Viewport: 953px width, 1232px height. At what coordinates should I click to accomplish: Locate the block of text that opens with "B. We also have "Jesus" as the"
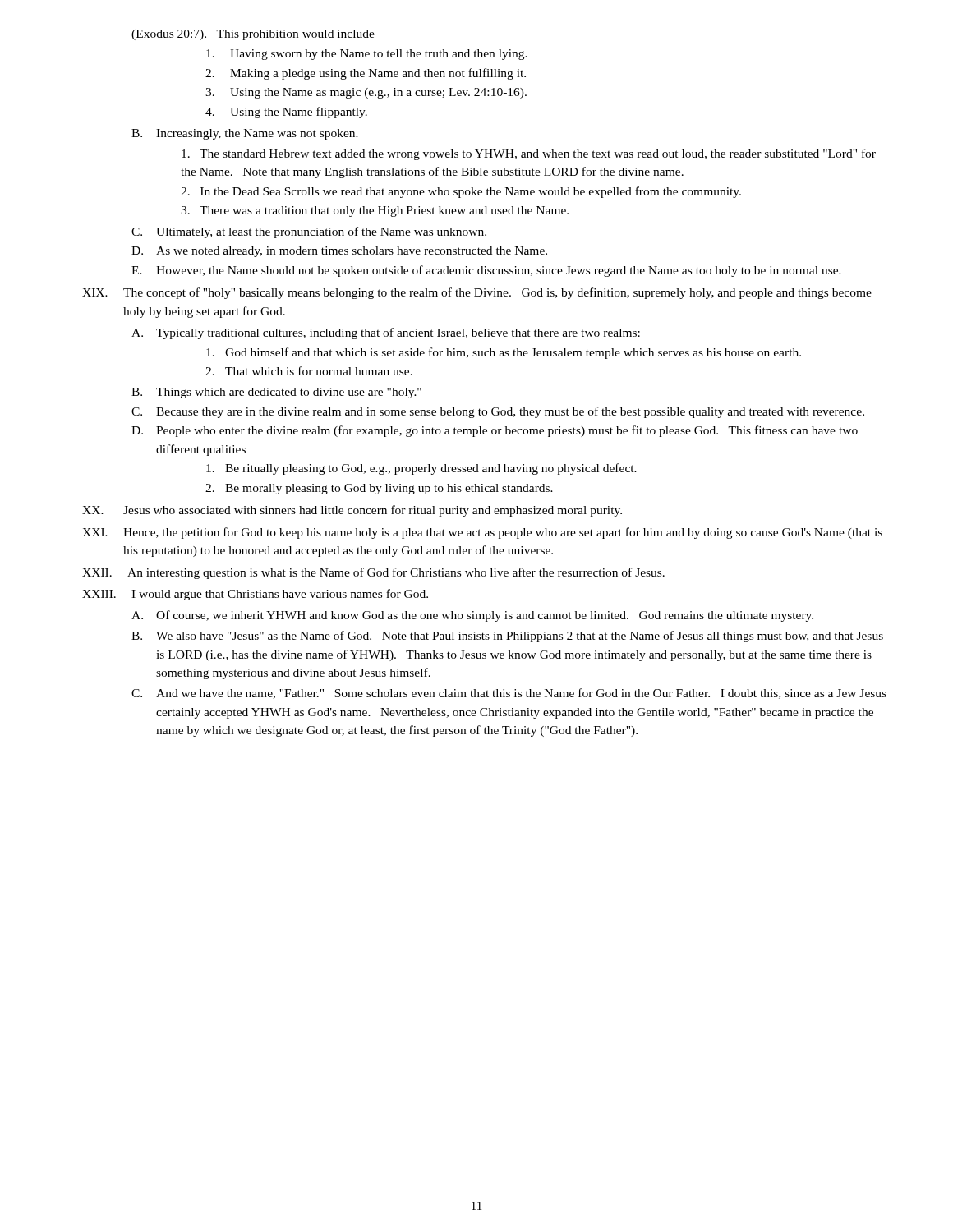pos(509,654)
